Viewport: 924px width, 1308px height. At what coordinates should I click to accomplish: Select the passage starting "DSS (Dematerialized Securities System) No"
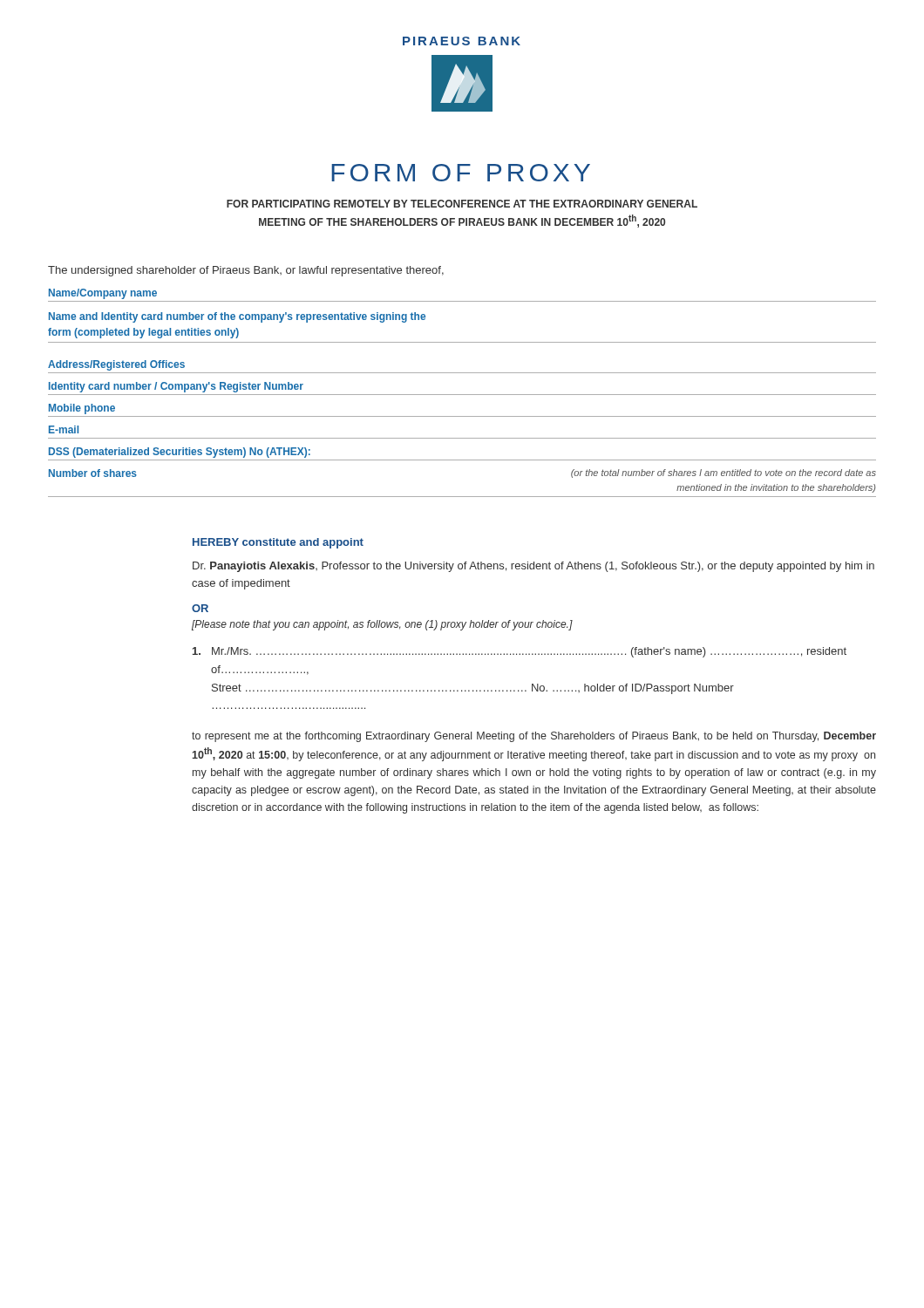coord(462,453)
